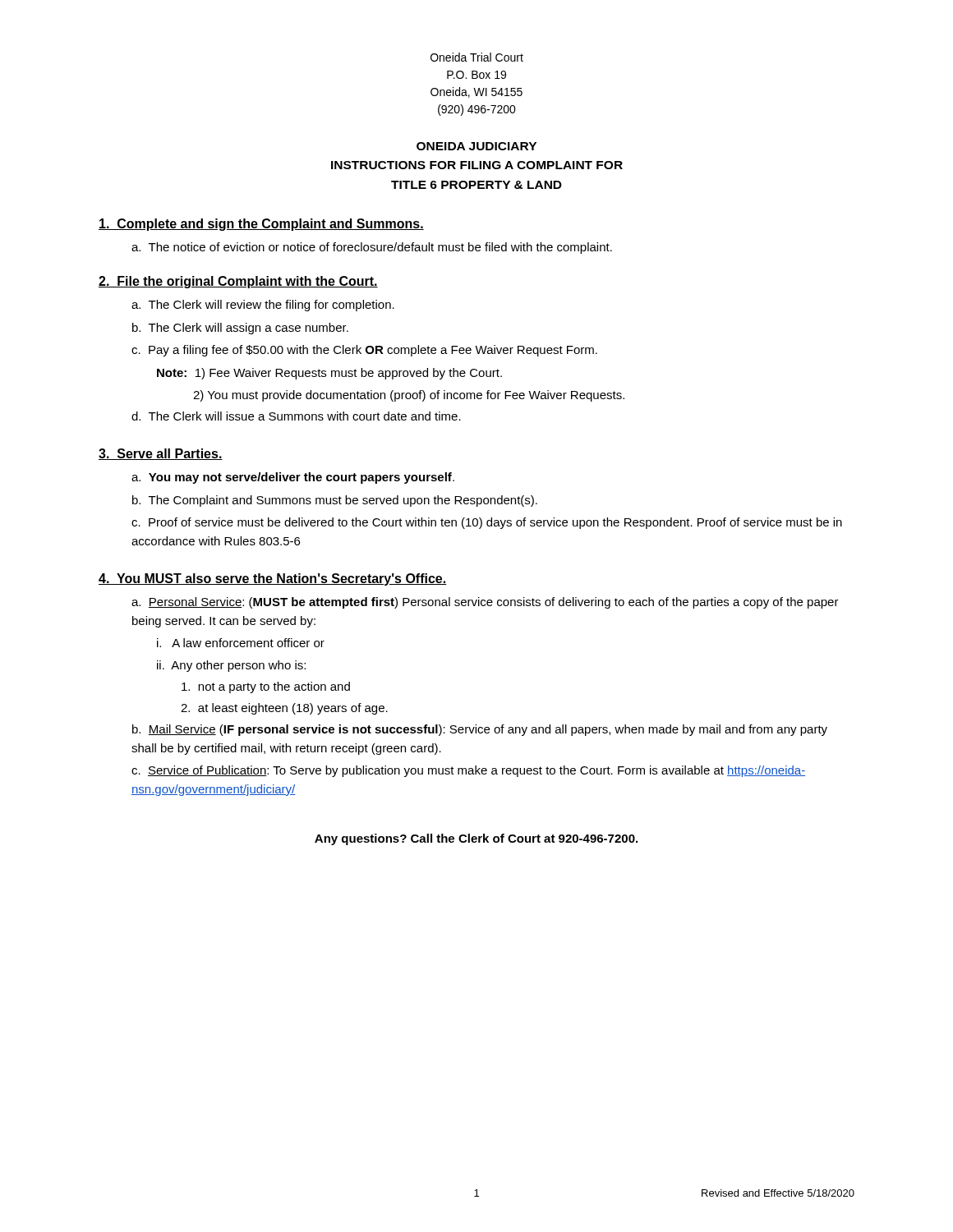
Task: Select the list item containing "2. at least eighteen (18)"
Action: point(285,707)
